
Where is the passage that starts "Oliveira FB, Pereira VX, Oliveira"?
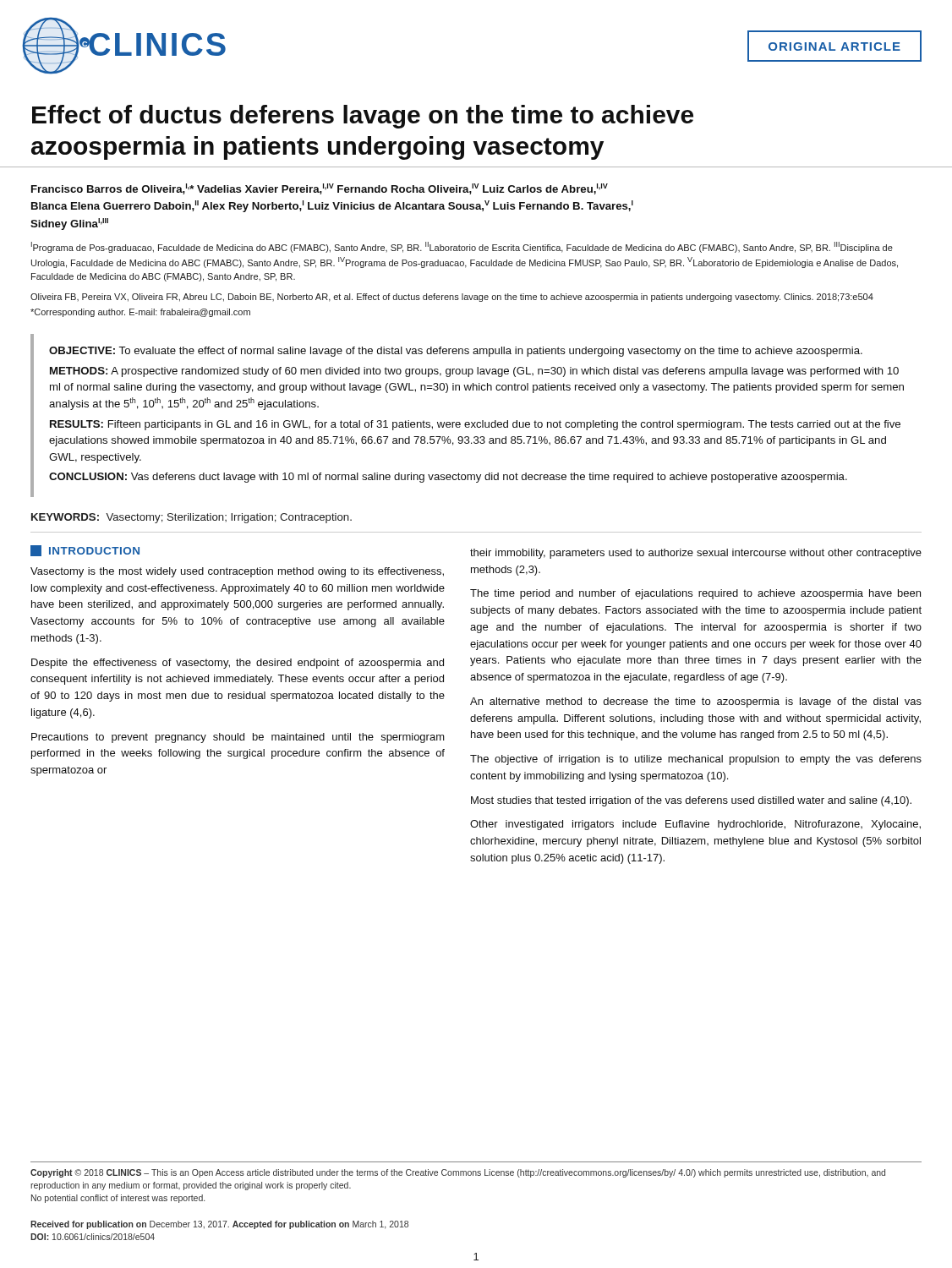click(x=452, y=297)
